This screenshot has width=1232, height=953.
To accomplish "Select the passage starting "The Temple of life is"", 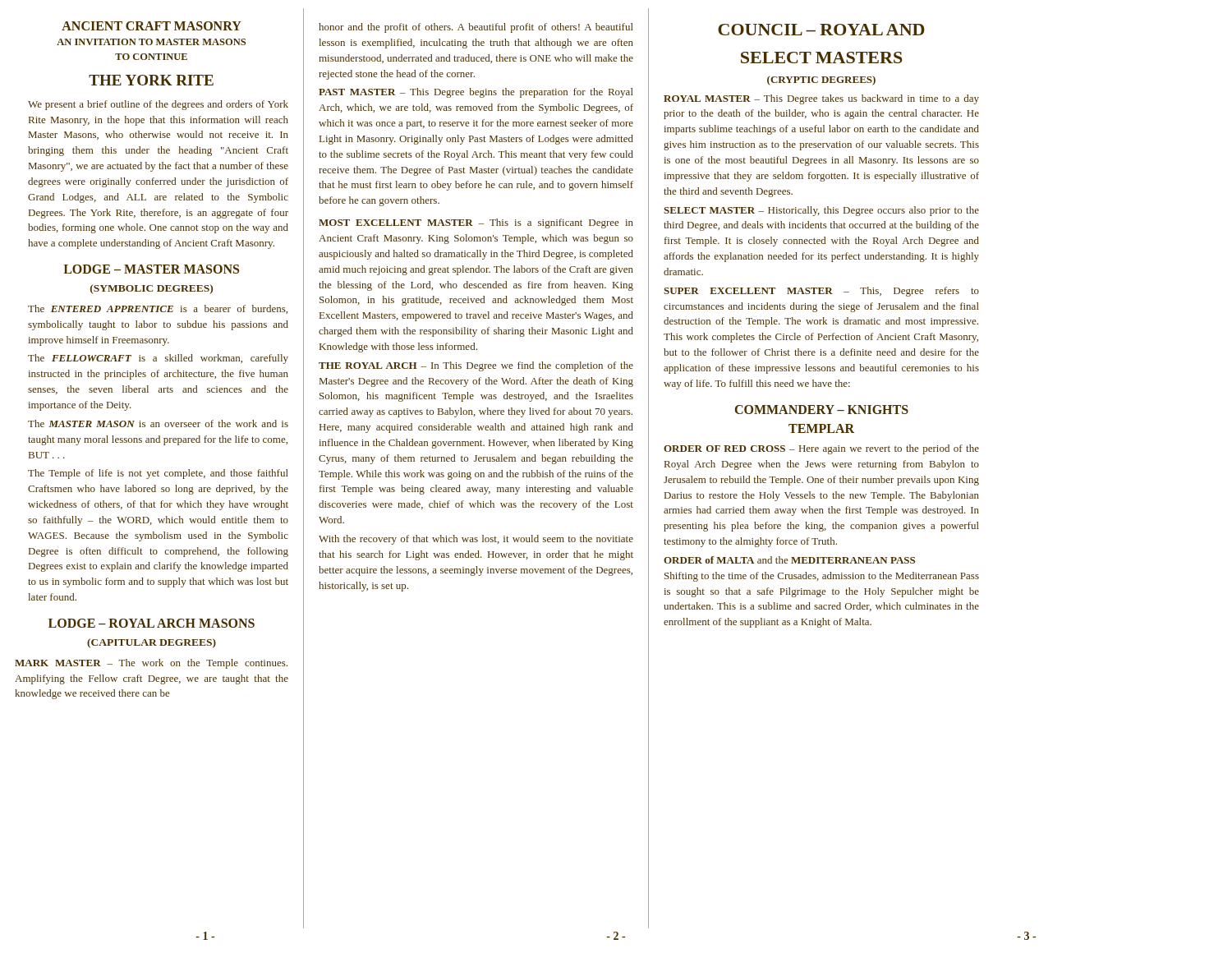I will [x=158, y=536].
